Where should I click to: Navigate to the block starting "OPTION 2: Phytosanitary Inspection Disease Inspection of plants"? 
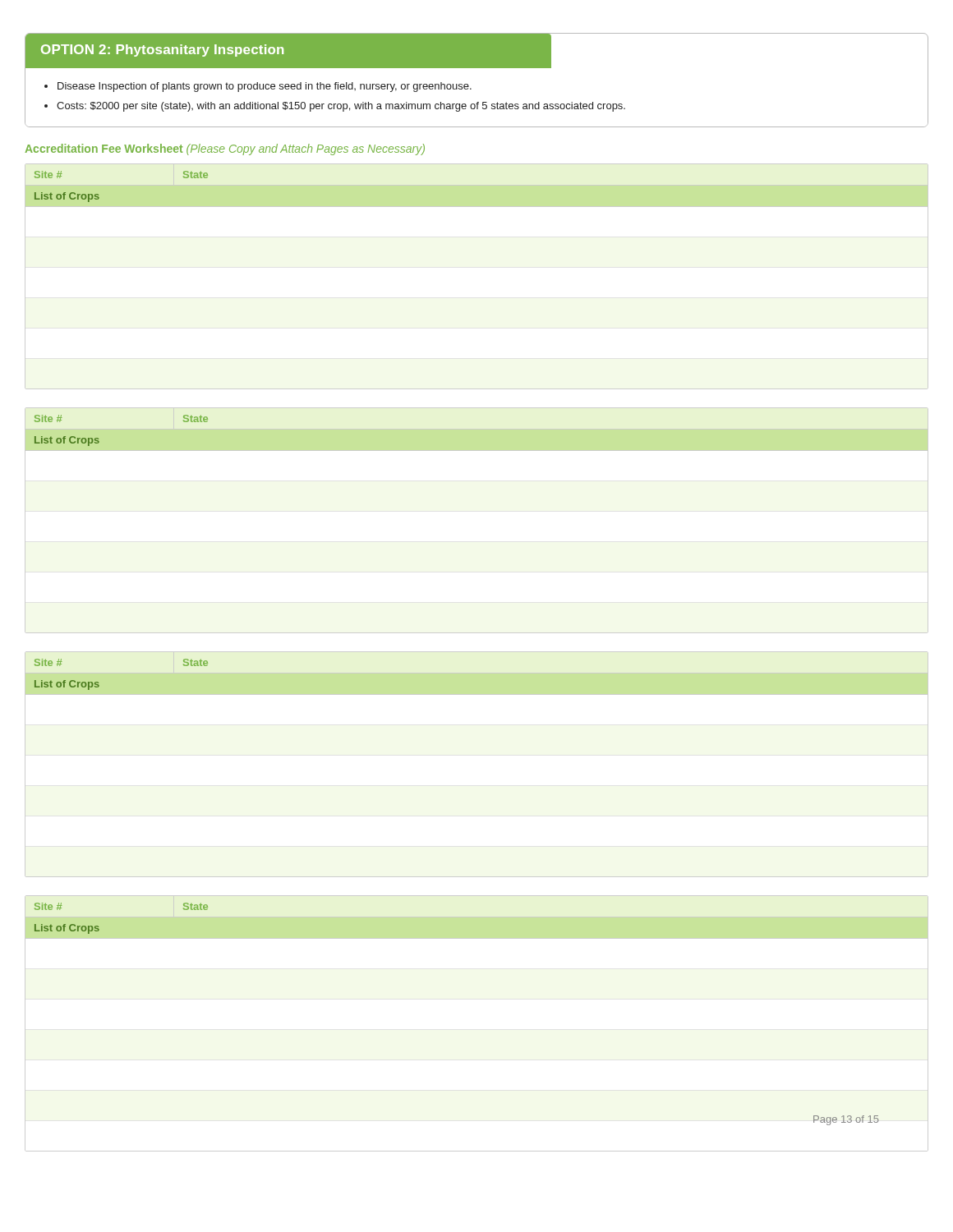476,80
